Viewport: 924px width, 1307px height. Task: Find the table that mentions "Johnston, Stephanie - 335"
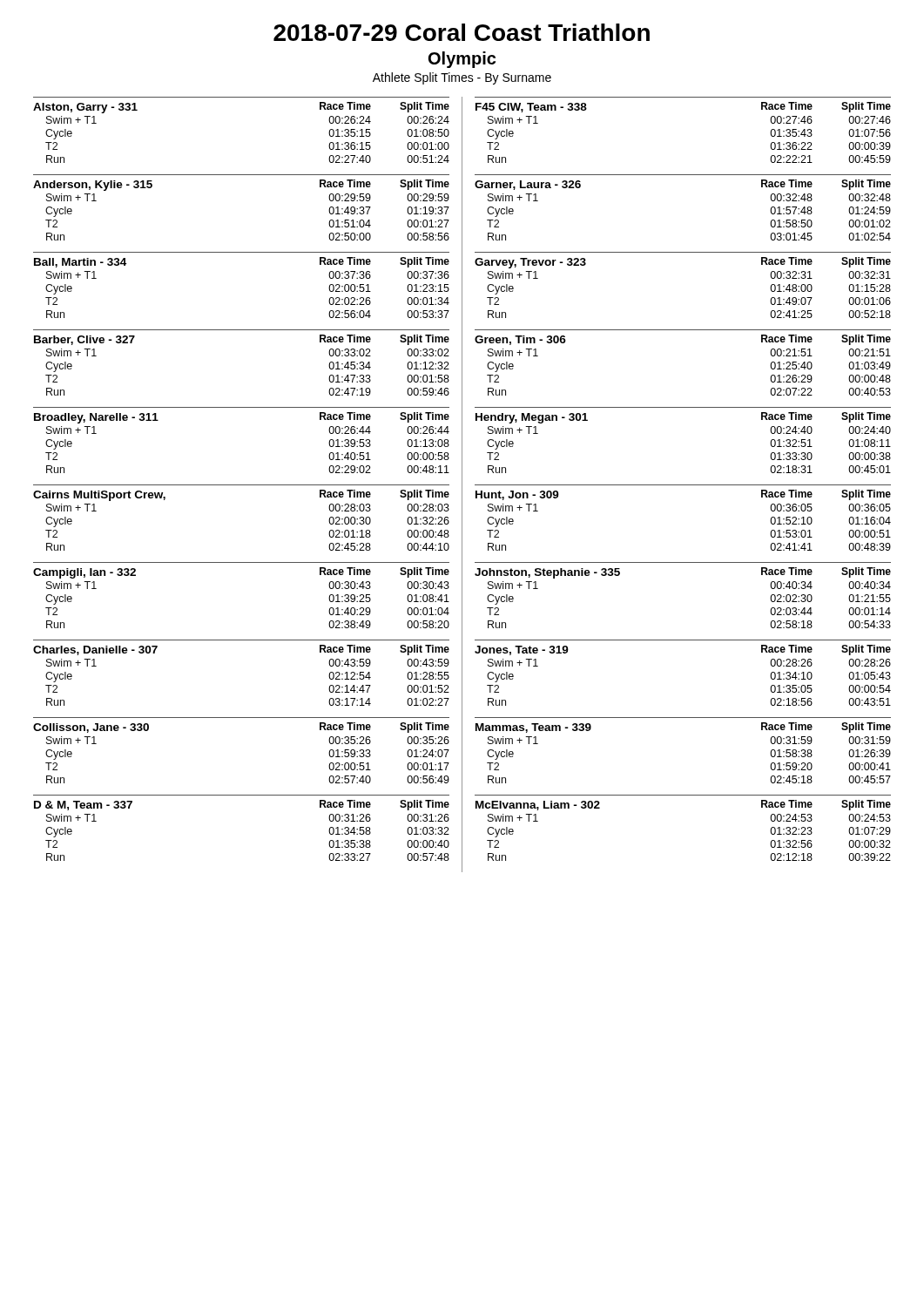(x=683, y=596)
